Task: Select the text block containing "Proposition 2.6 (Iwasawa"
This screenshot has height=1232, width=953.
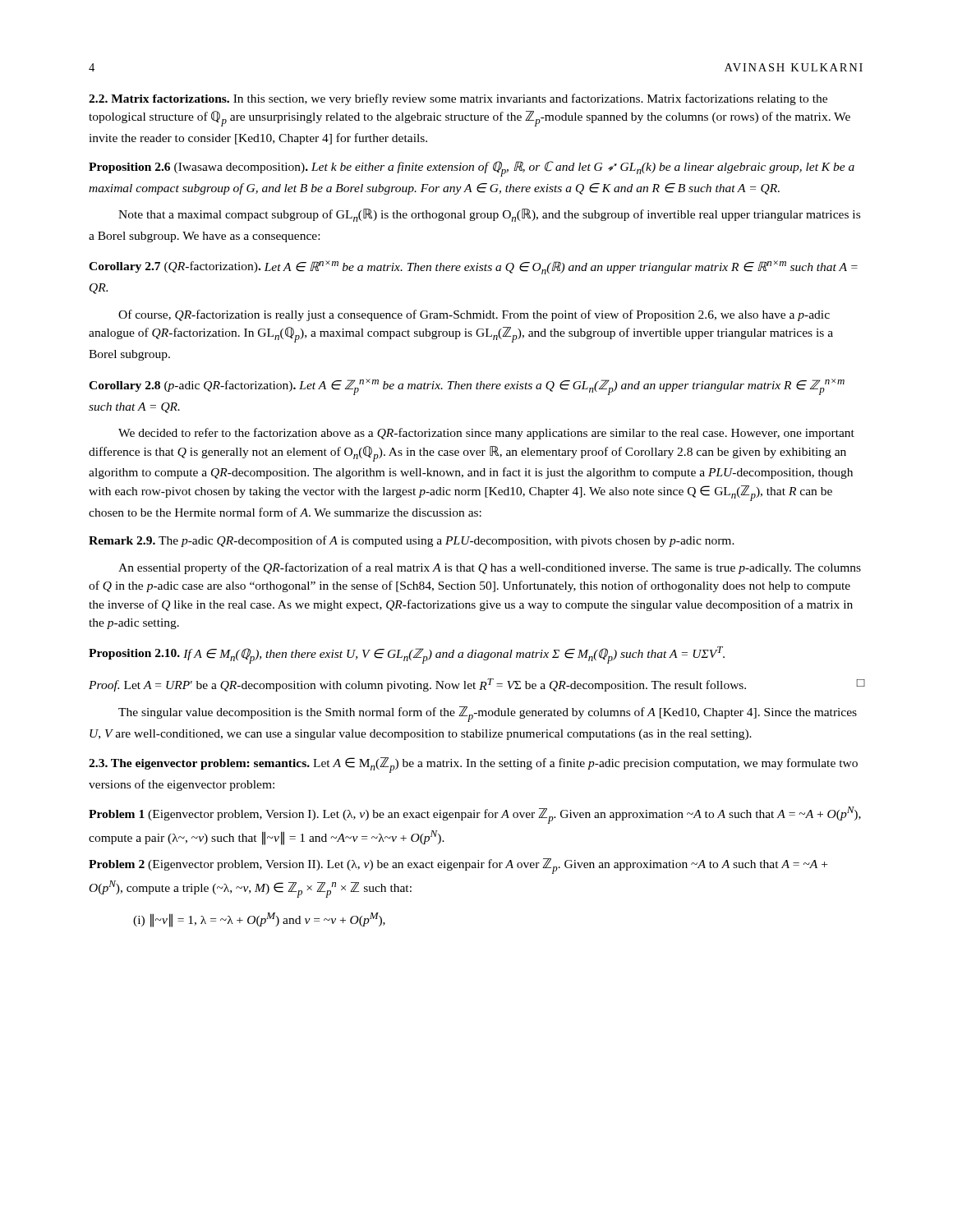Action: [x=472, y=177]
